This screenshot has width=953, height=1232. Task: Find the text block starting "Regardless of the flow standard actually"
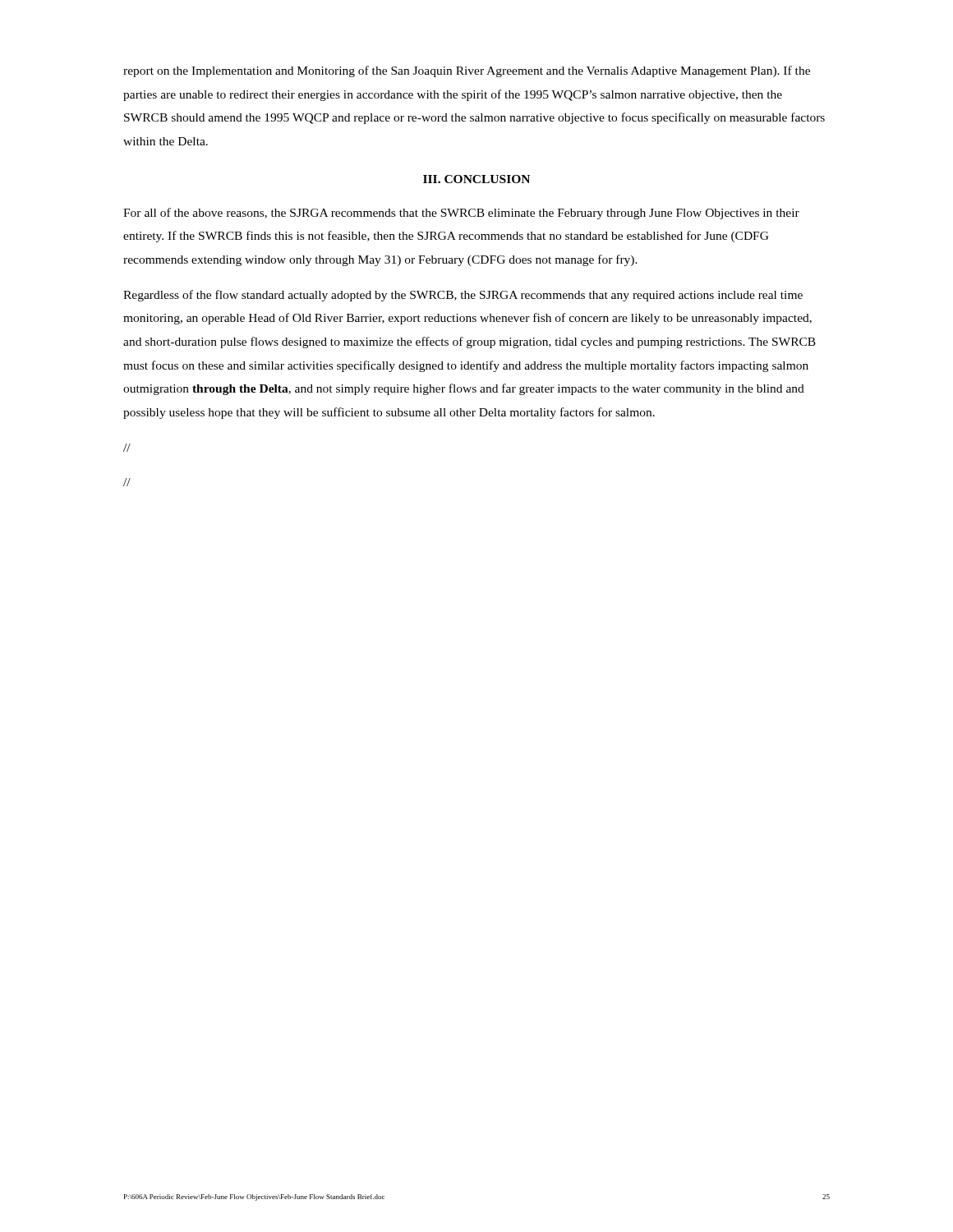[x=476, y=354]
